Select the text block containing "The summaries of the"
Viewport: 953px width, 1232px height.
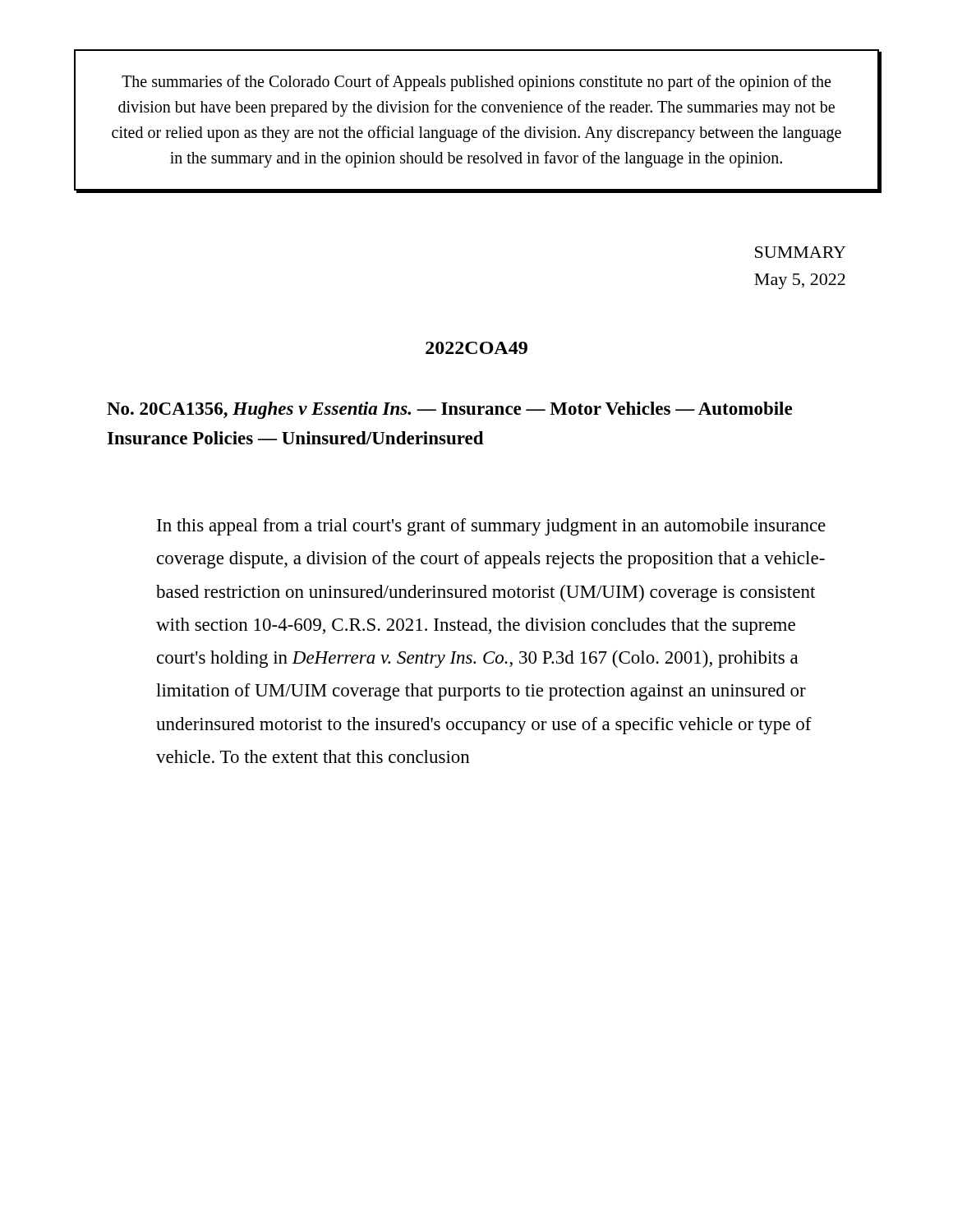(x=476, y=120)
